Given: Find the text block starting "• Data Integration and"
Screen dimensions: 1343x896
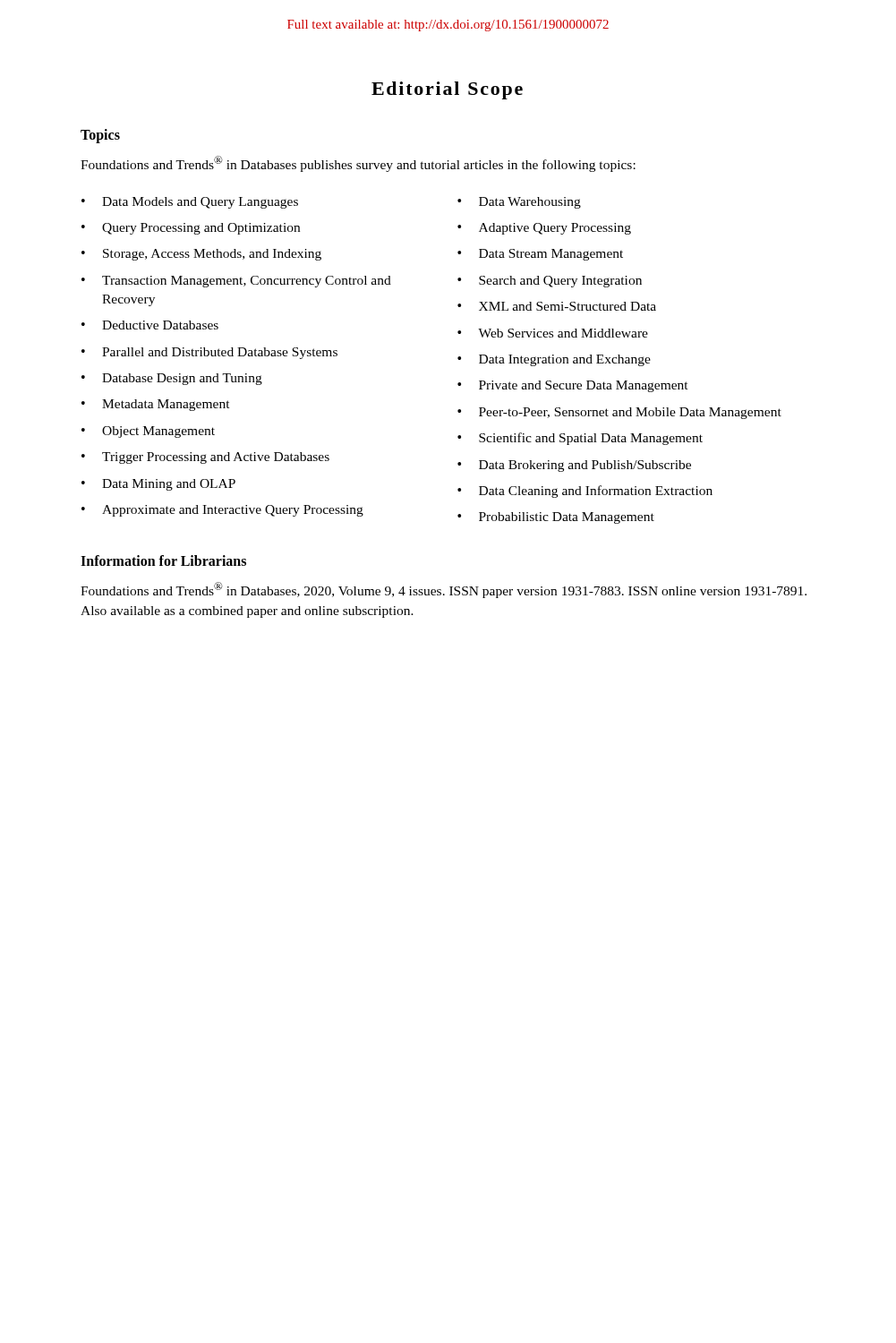Looking at the screenshot, I should click(636, 359).
